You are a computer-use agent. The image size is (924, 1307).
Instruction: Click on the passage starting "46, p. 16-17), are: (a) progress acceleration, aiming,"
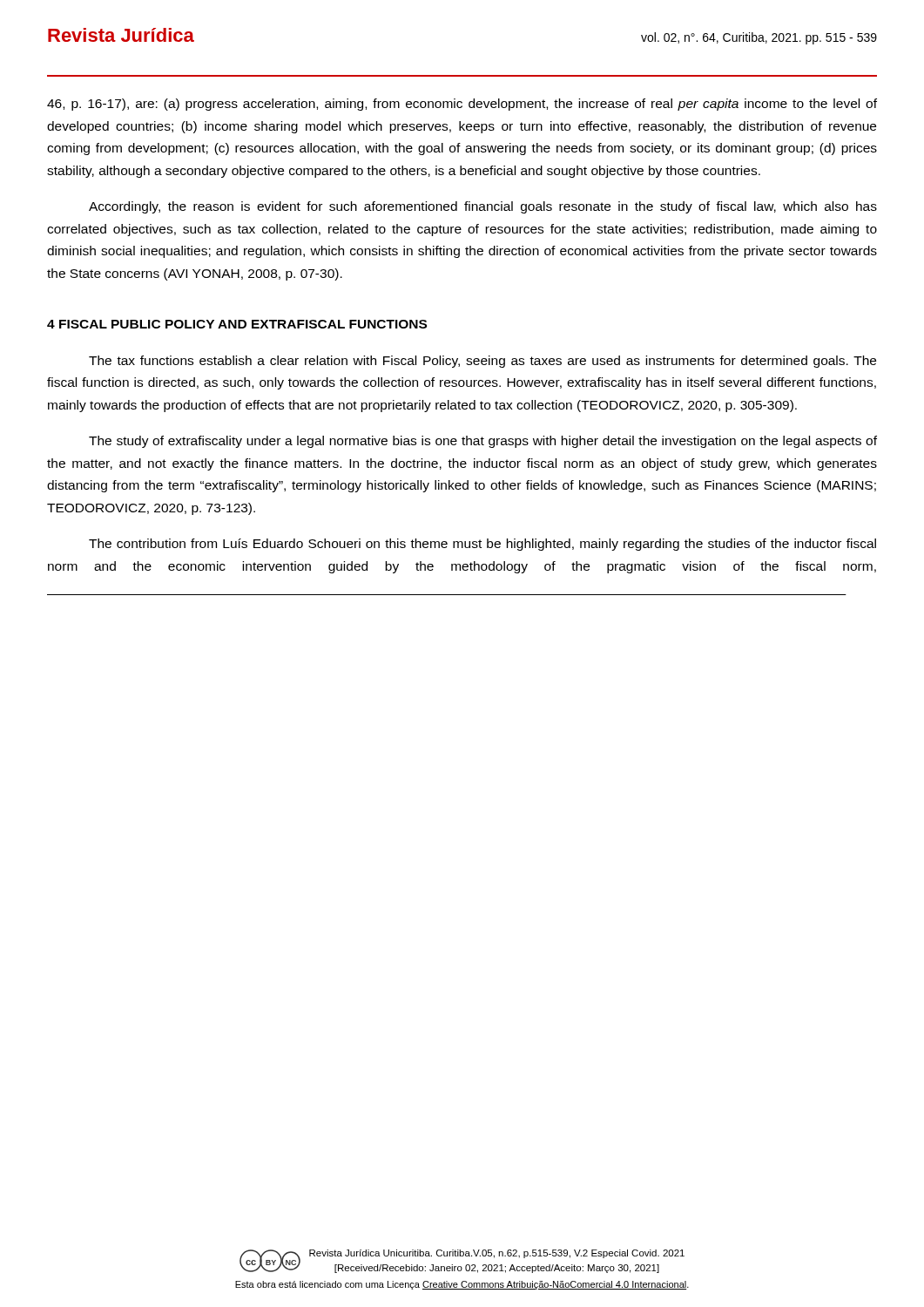462,137
